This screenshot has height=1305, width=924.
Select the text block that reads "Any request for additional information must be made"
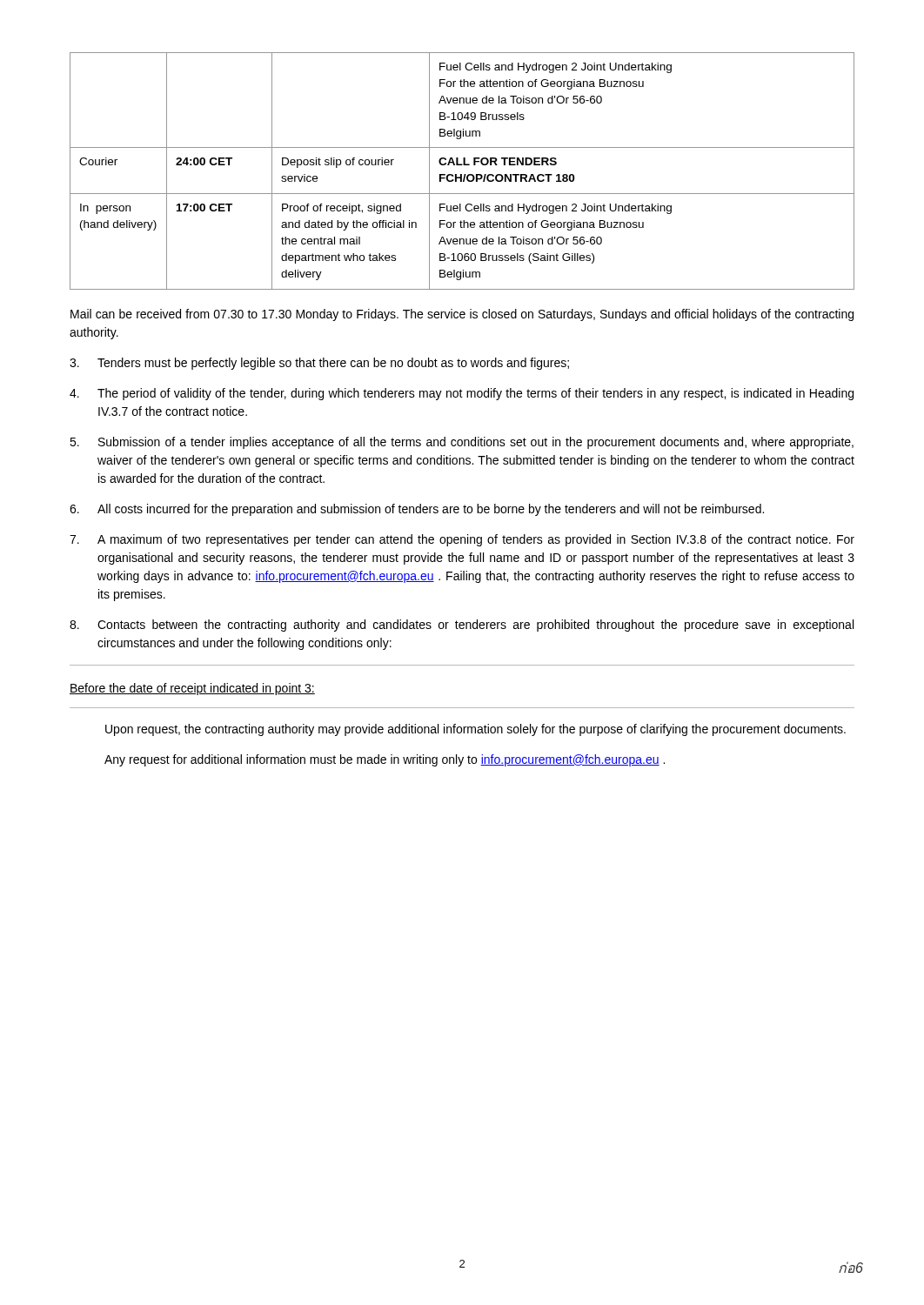point(385,759)
